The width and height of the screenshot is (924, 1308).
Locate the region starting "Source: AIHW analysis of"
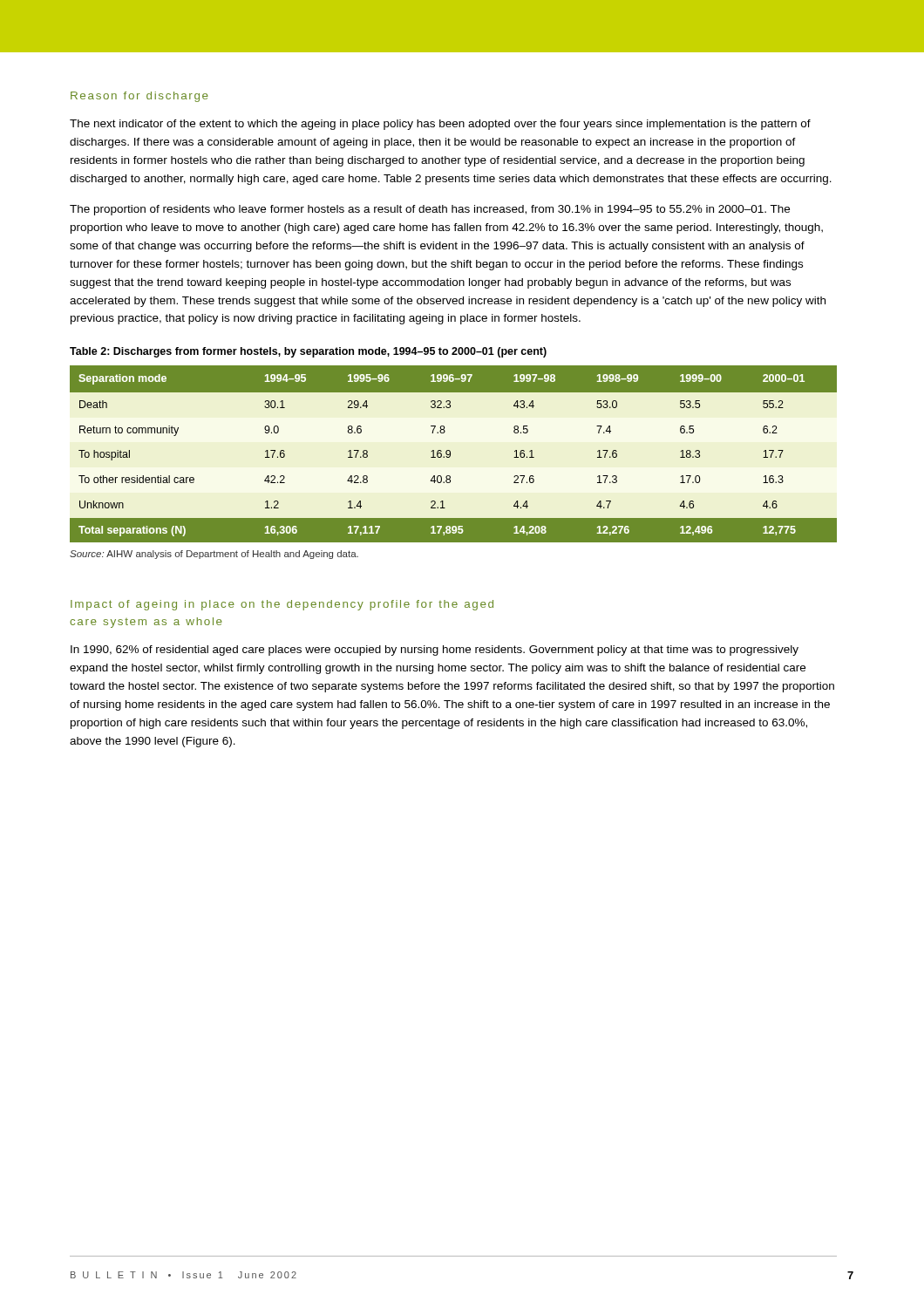click(x=214, y=554)
